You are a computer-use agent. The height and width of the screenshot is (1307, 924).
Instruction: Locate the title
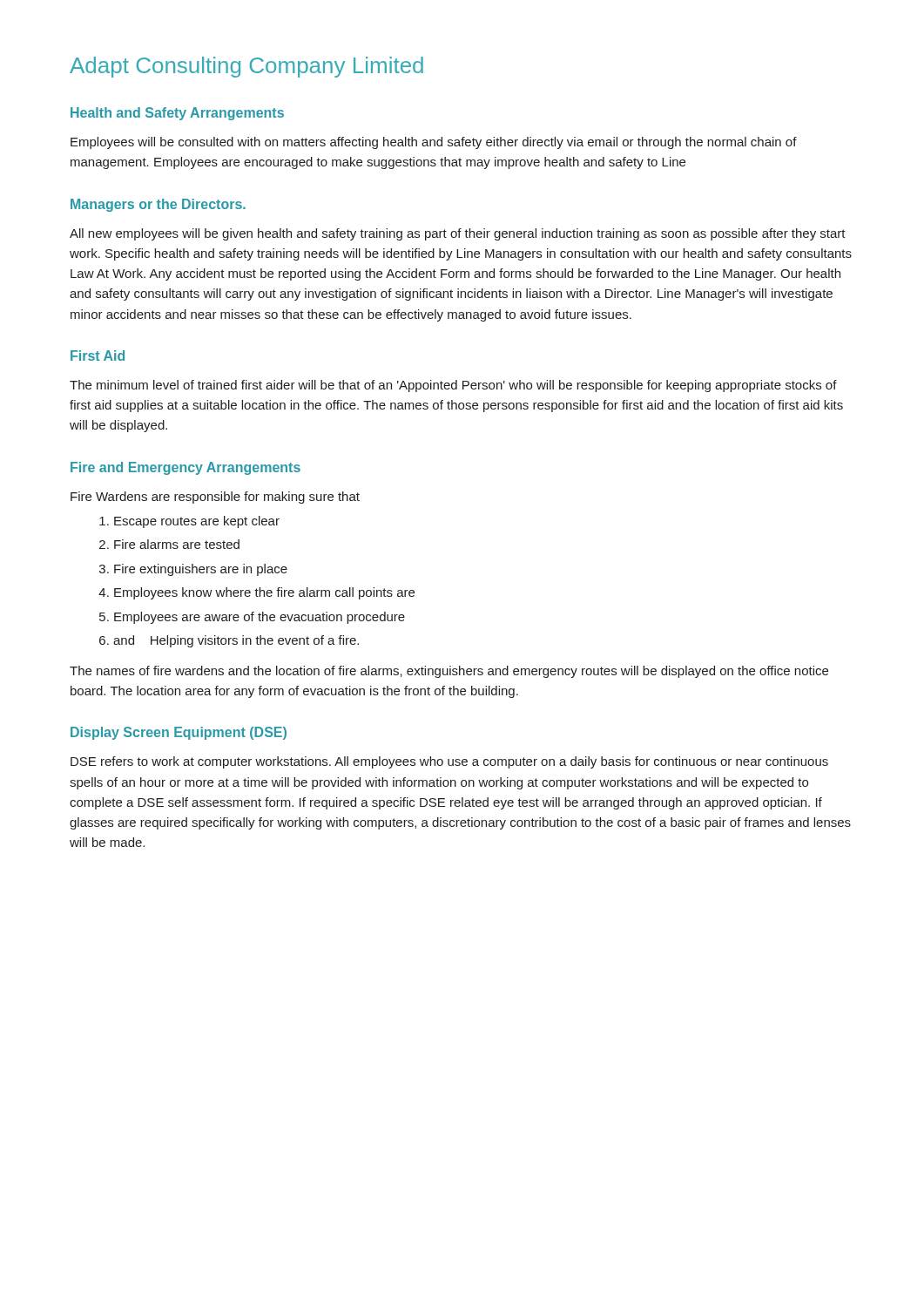pyautogui.click(x=247, y=65)
